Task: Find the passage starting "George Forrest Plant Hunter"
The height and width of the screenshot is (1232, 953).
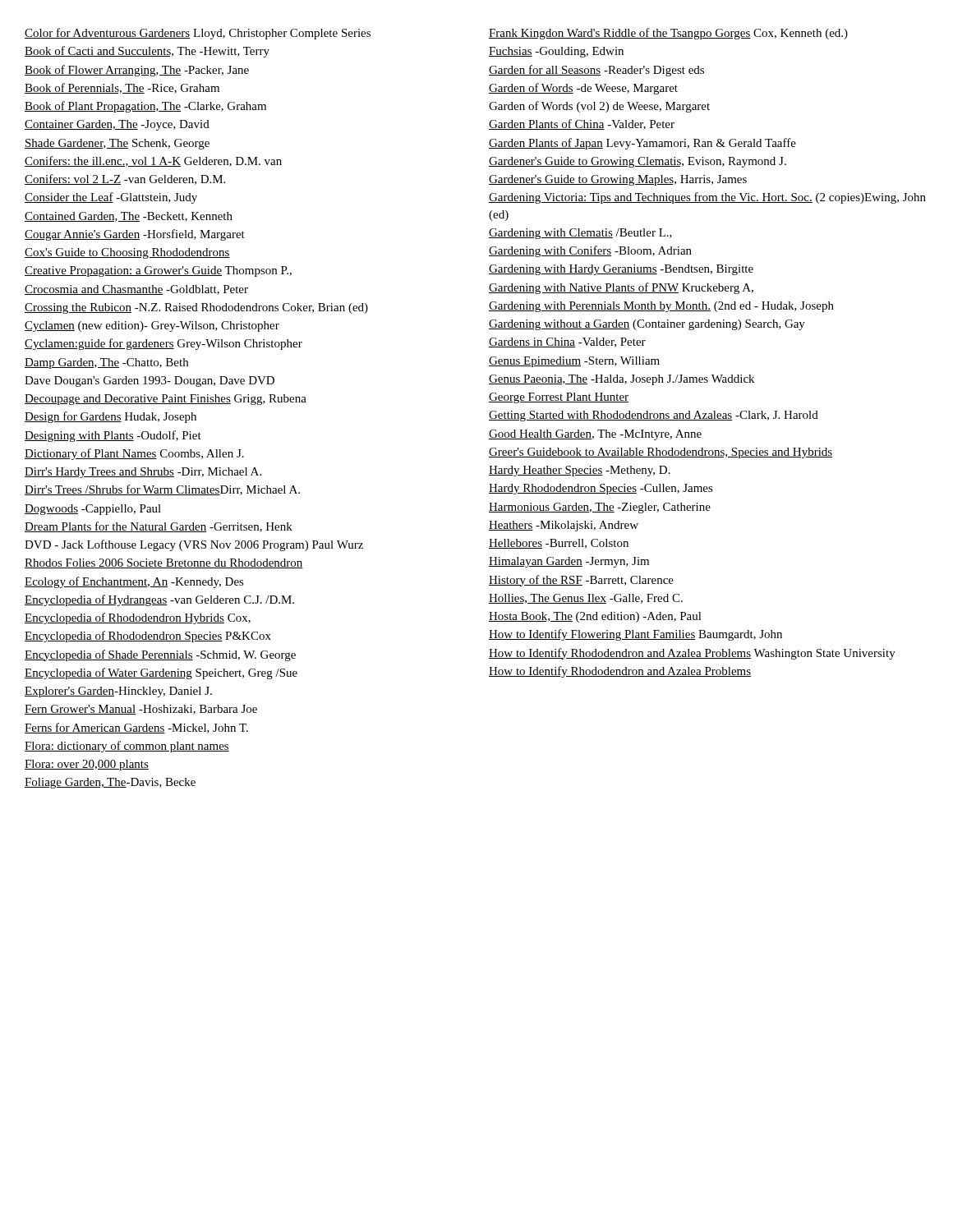Action: (559, 397)
